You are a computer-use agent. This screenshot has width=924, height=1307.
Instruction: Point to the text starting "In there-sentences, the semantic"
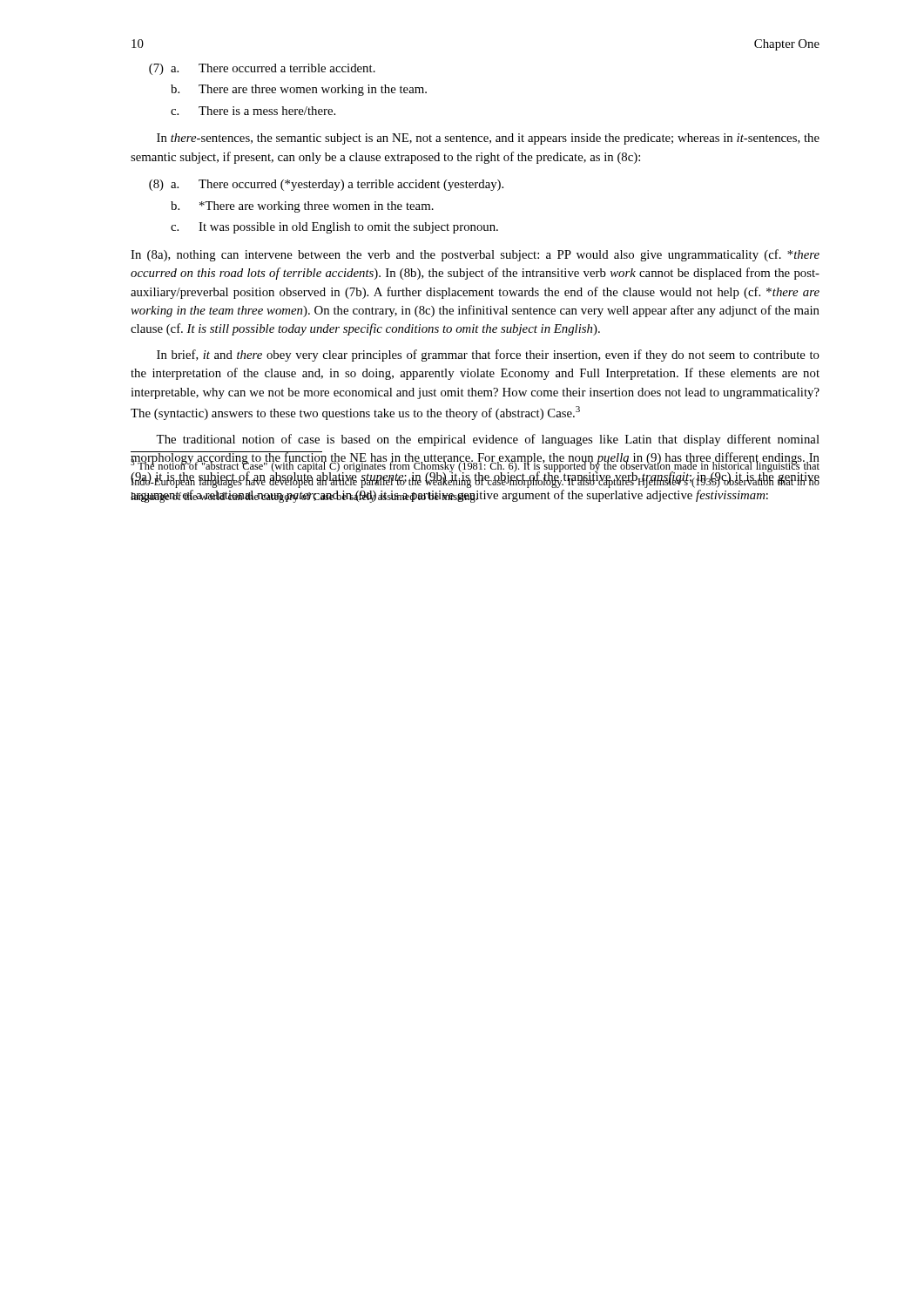click(475, 148)
